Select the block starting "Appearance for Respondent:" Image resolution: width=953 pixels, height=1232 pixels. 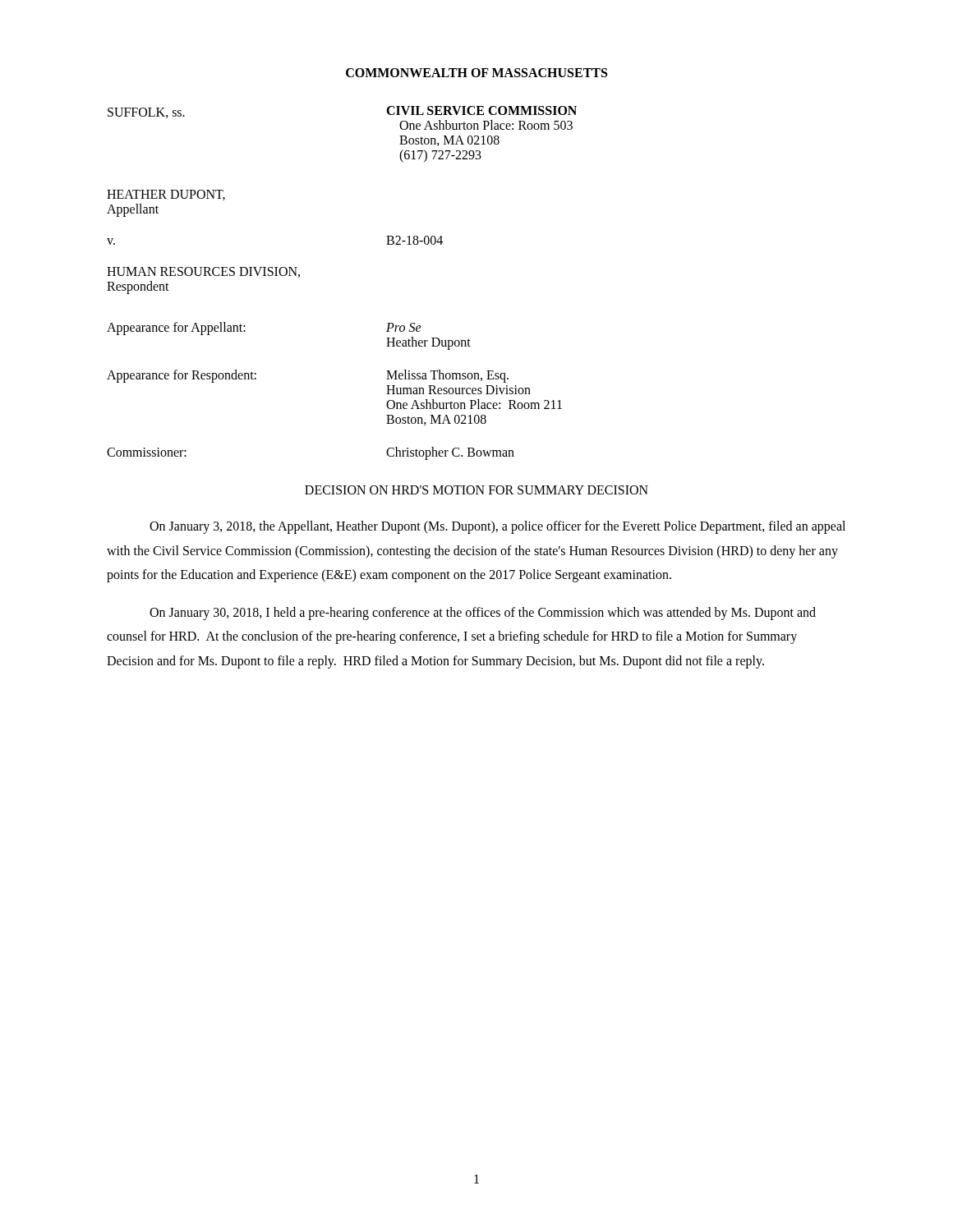(x=182, y=375)
